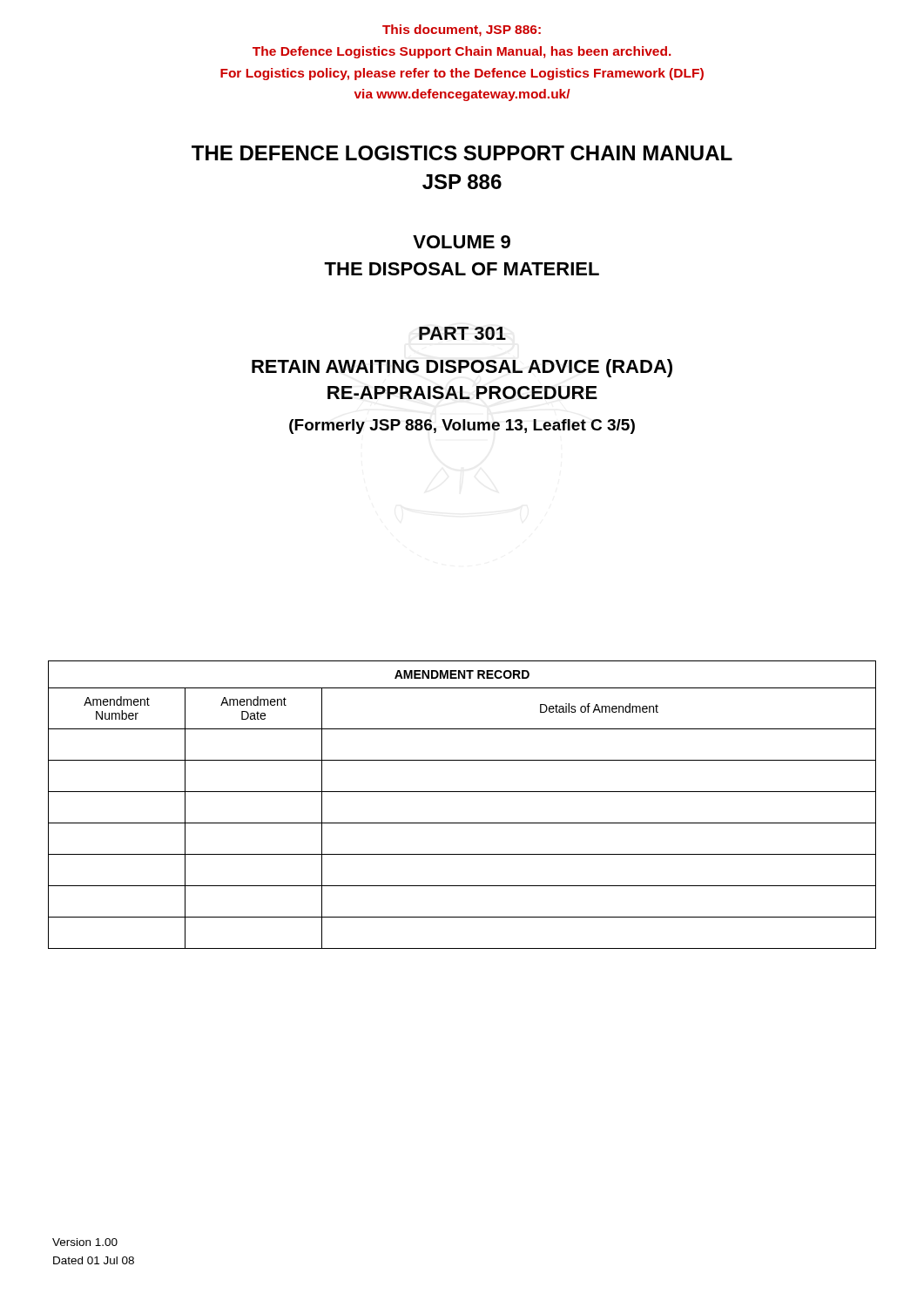924x1307 pixels.
Task: Find the element starting "(Formerly JSP 886, Volume 13, Leaflet C 3/5)"
Action: (462, 425)
